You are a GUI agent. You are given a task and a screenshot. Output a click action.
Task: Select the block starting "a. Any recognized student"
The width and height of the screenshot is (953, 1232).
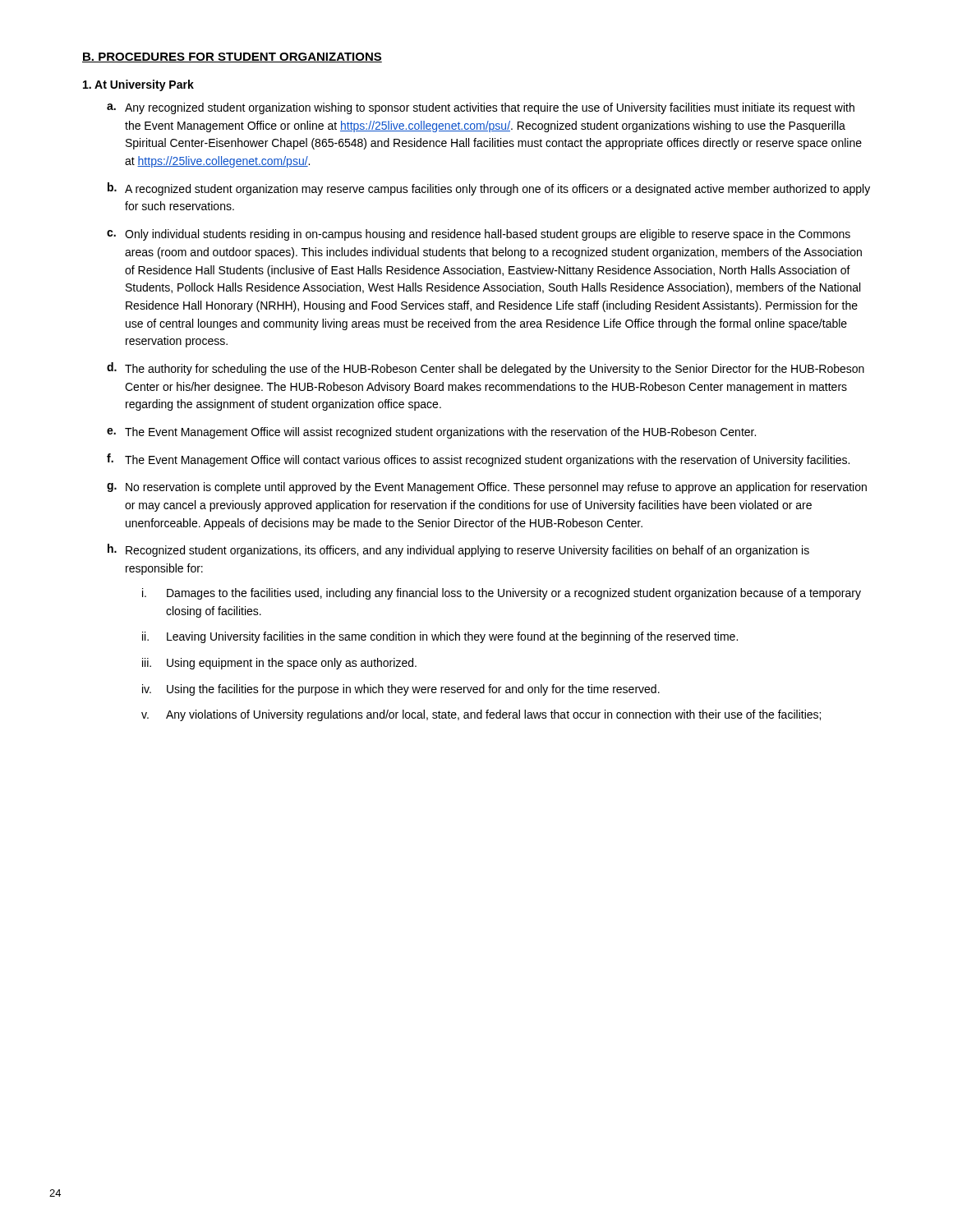coord(489,135)
